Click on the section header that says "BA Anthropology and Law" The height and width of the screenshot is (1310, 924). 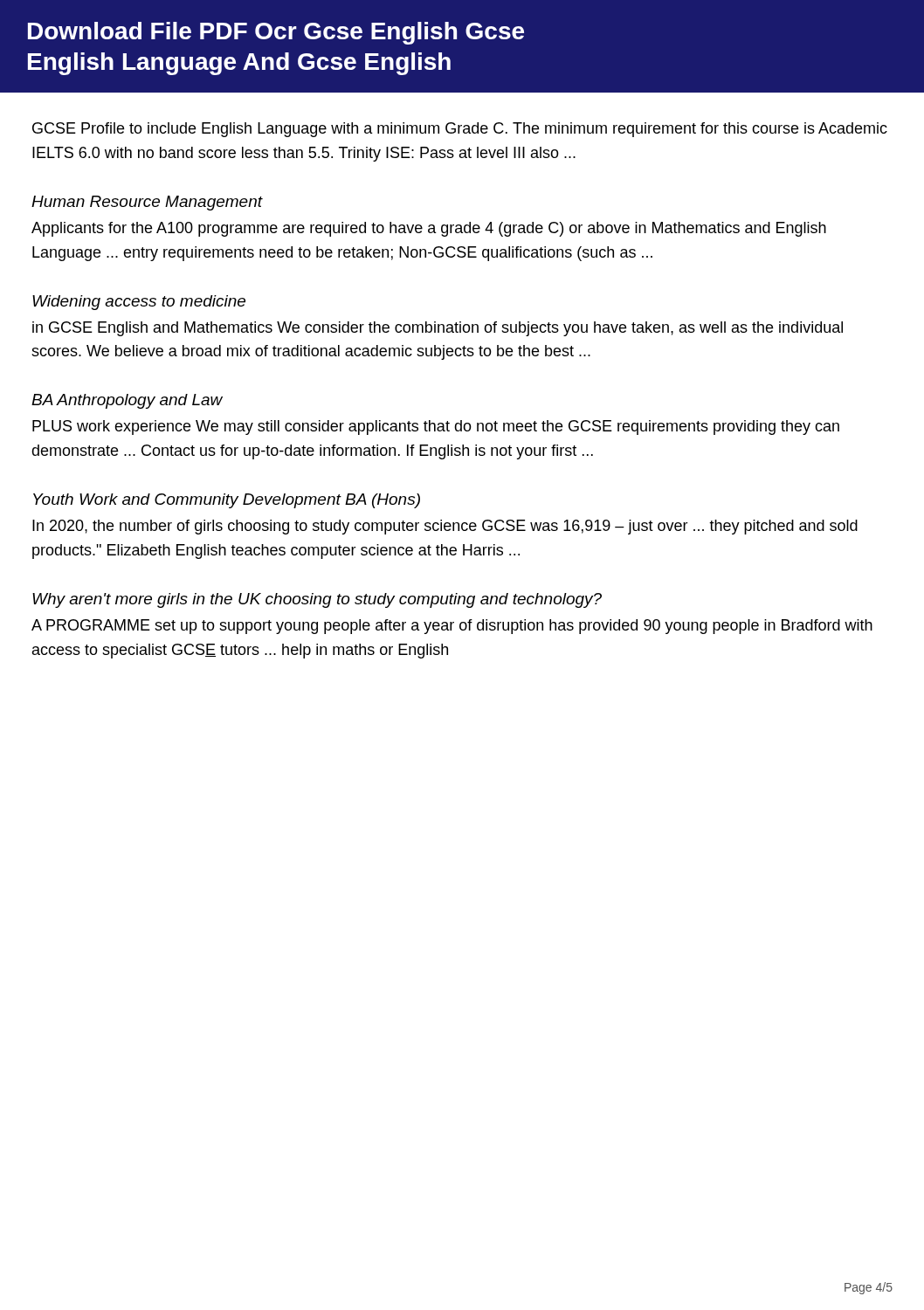127,401
